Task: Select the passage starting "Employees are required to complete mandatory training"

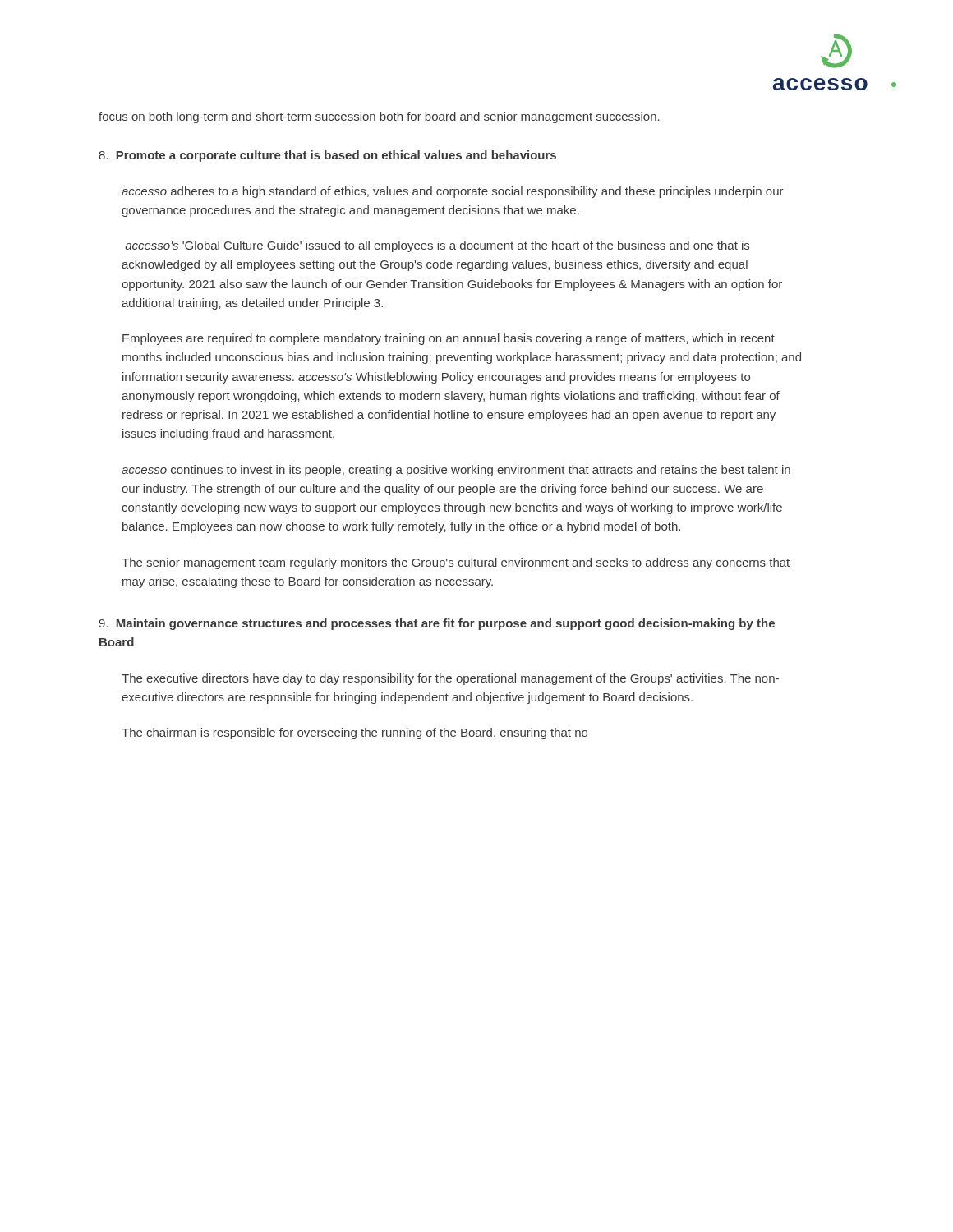Action: (462, 386)
